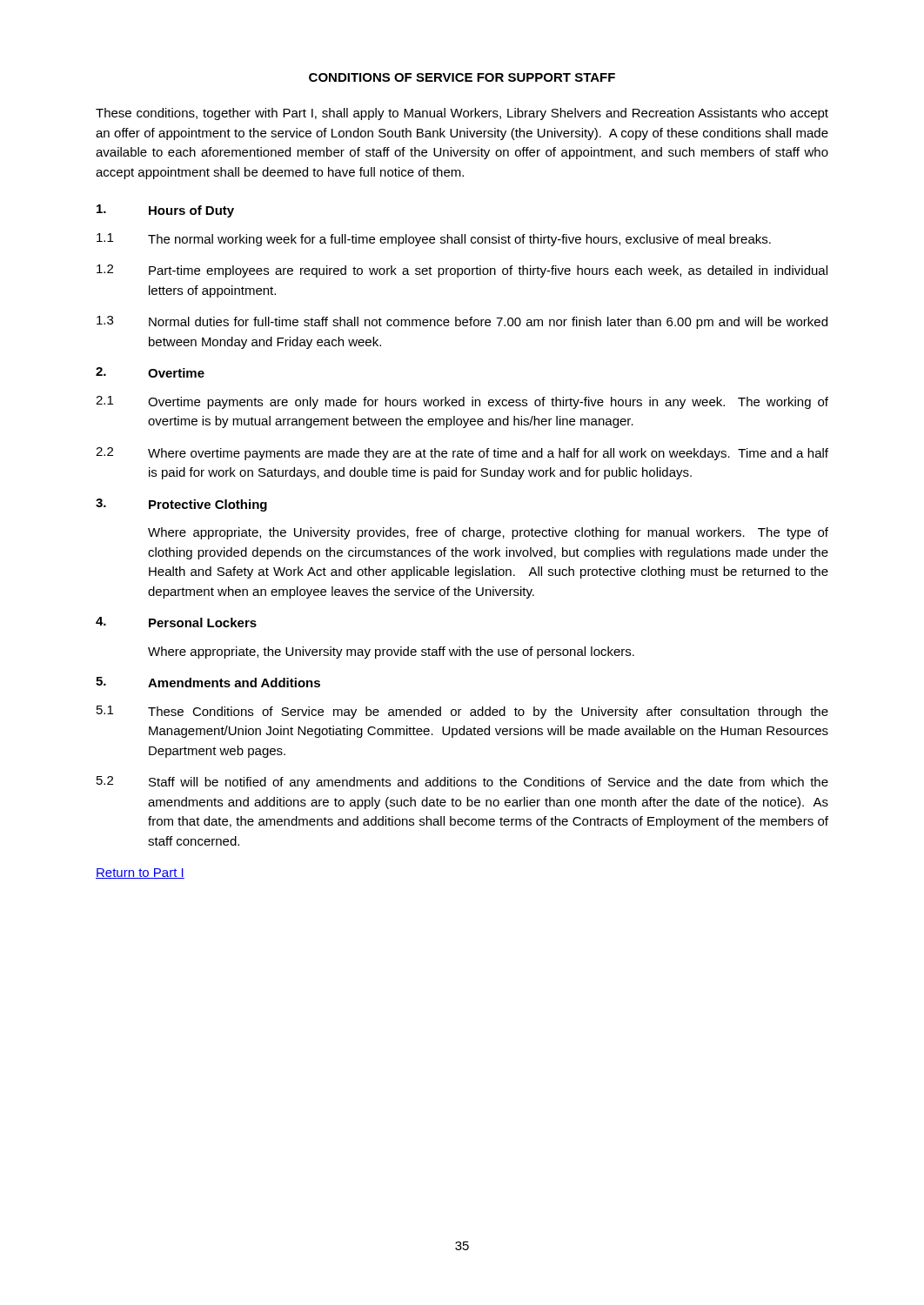Click on the list item that reads "5.2 Staff will be notified of any"
924x1305 pixels.
click(x=462, y=812)
